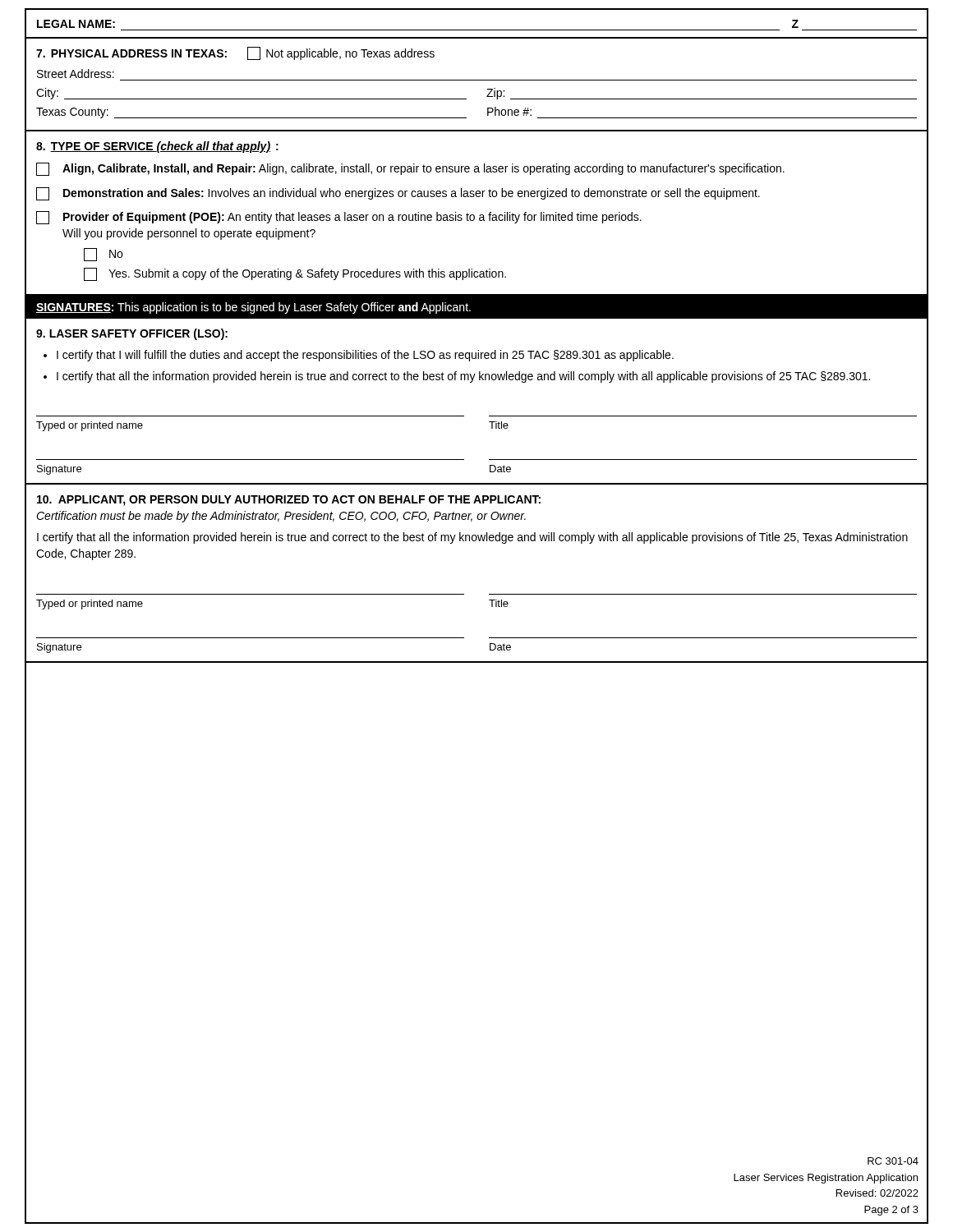Click on the text containing "LEGAL NAME: Z"
The height and width of the screenshot is (1232, 953).
(476, 23)
